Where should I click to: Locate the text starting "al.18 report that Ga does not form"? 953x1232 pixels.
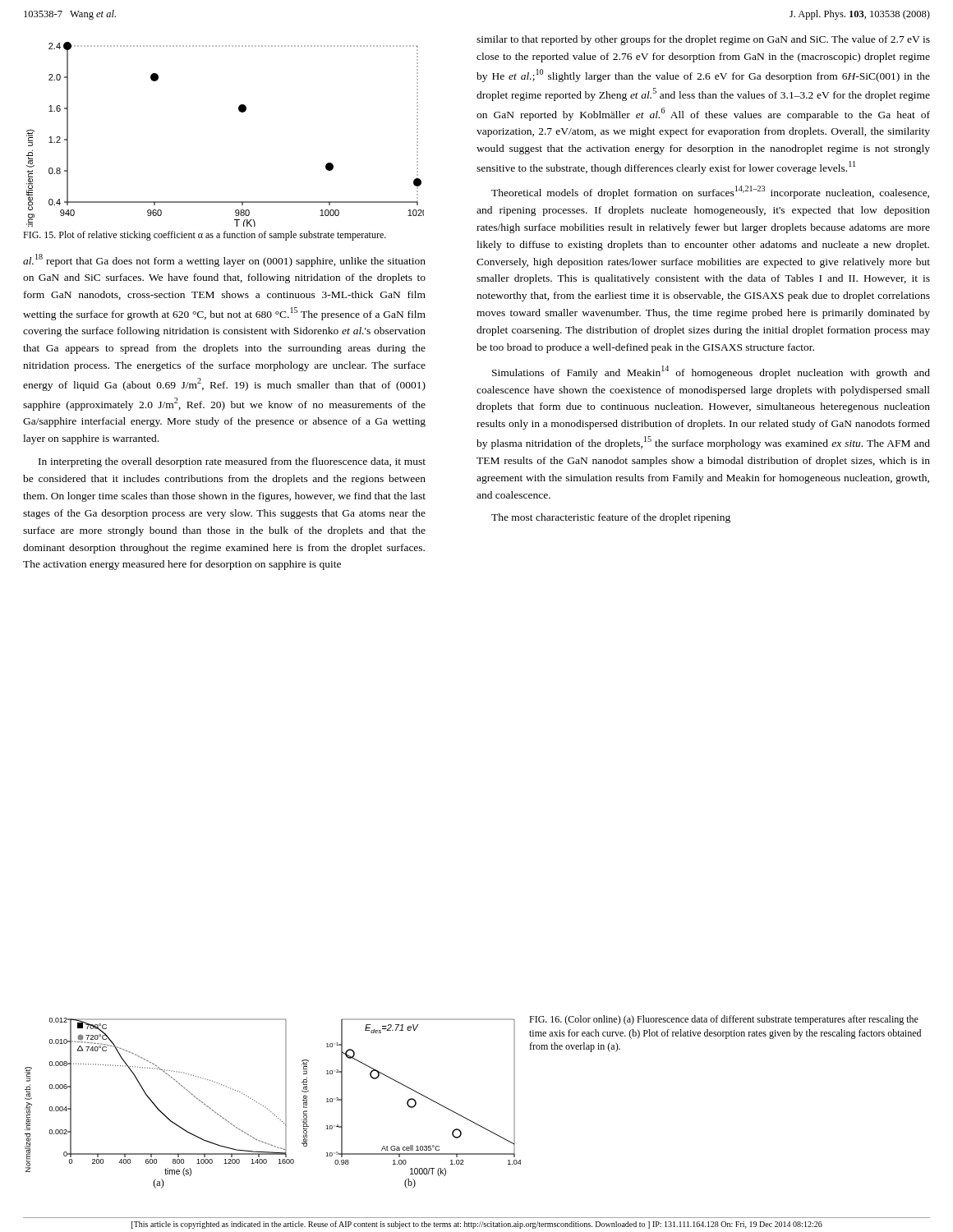click(224, 412)
